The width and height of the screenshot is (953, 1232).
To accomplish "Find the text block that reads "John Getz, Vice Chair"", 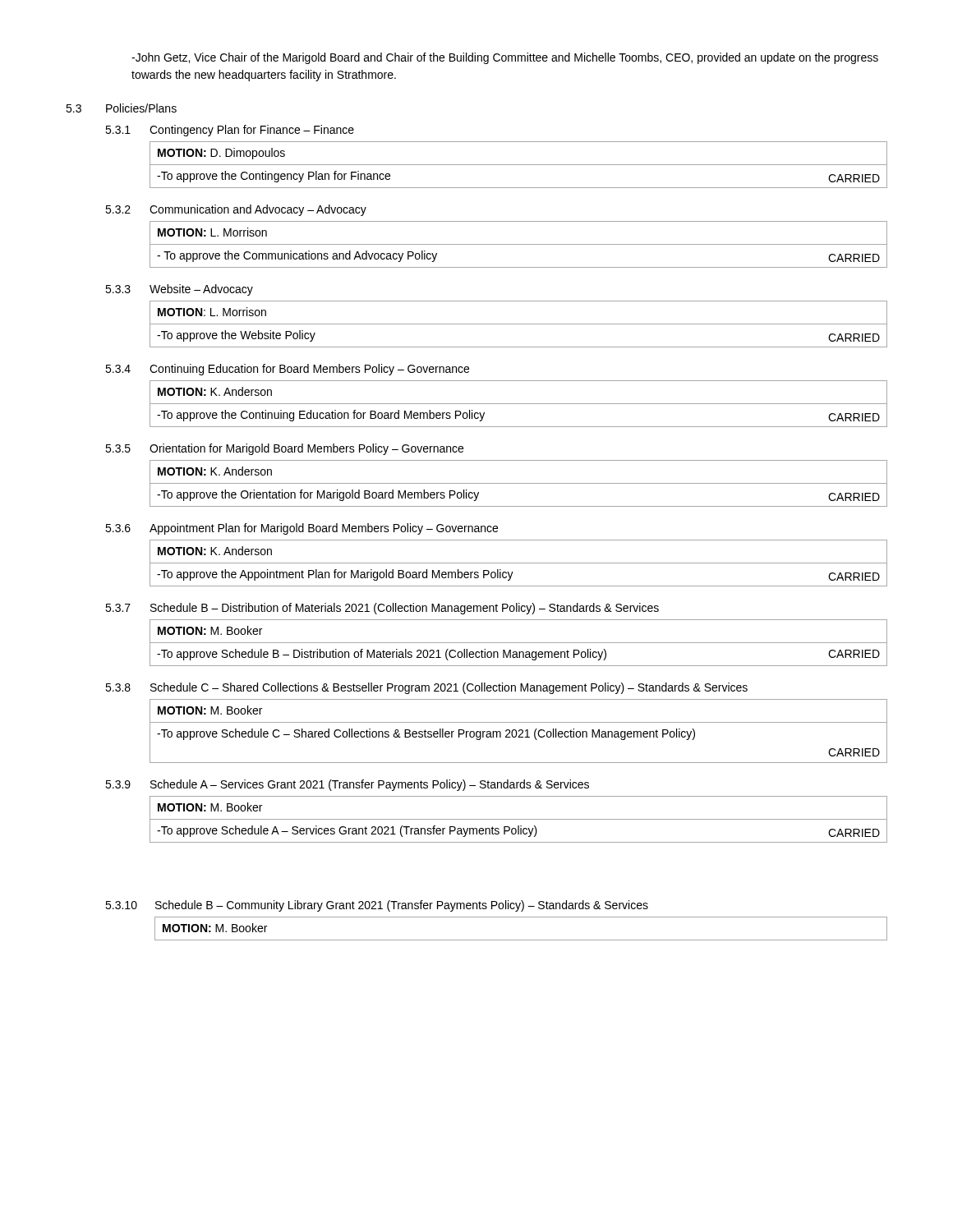I will [505, 66].
